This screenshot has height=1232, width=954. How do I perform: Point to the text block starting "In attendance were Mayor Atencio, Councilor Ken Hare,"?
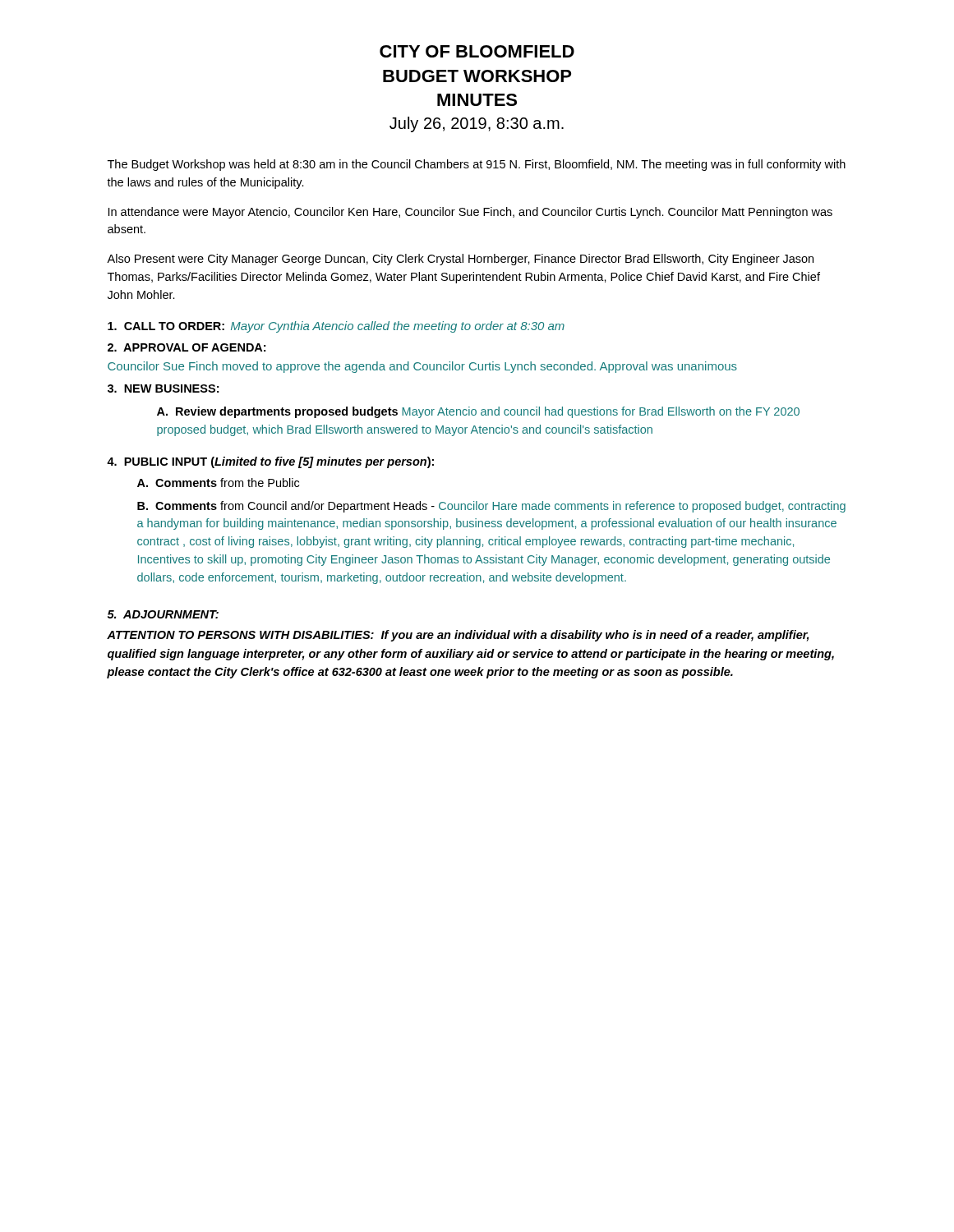click(470, 220)
